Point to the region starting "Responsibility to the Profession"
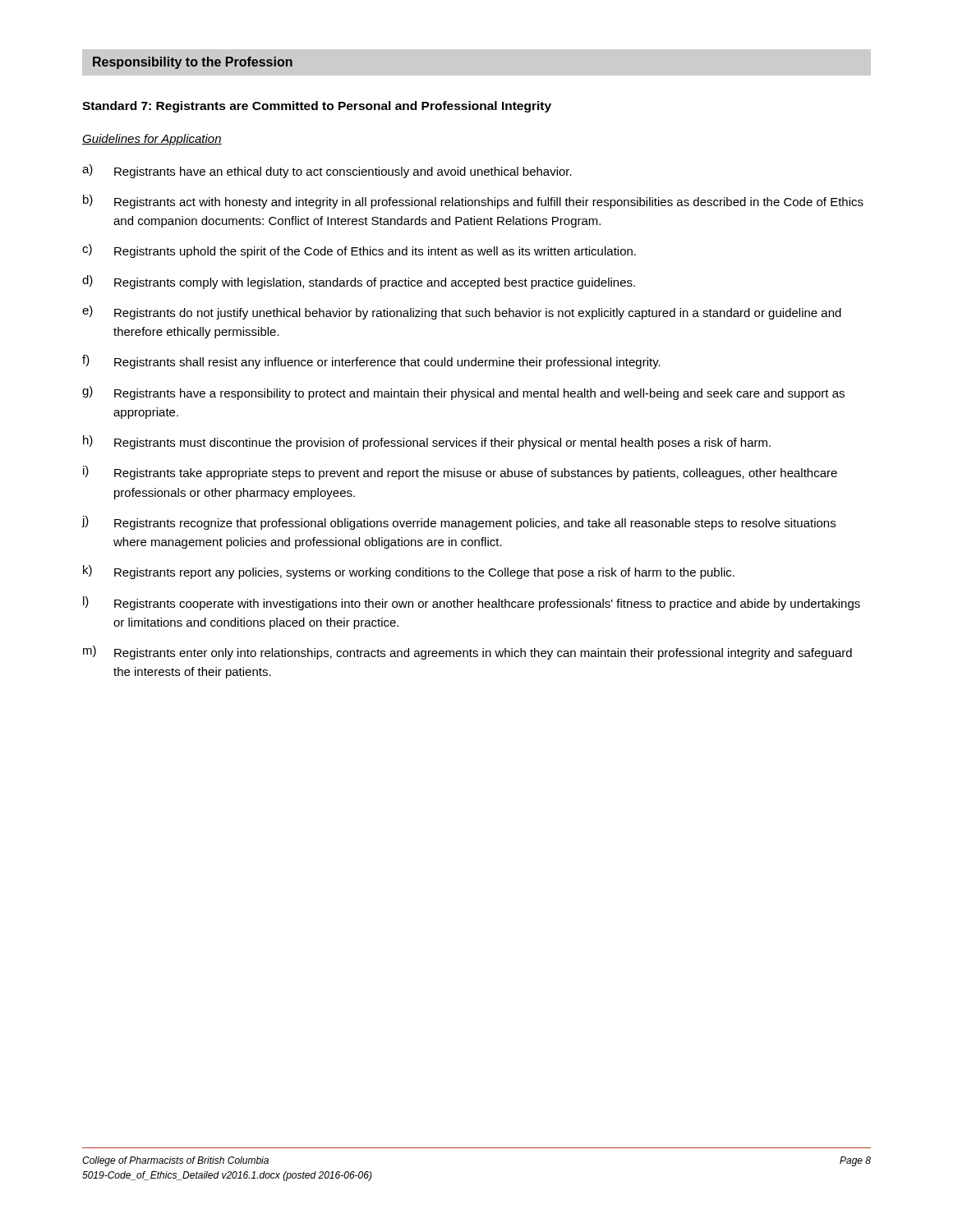The image size is (953, 1232). pos(192,62)
